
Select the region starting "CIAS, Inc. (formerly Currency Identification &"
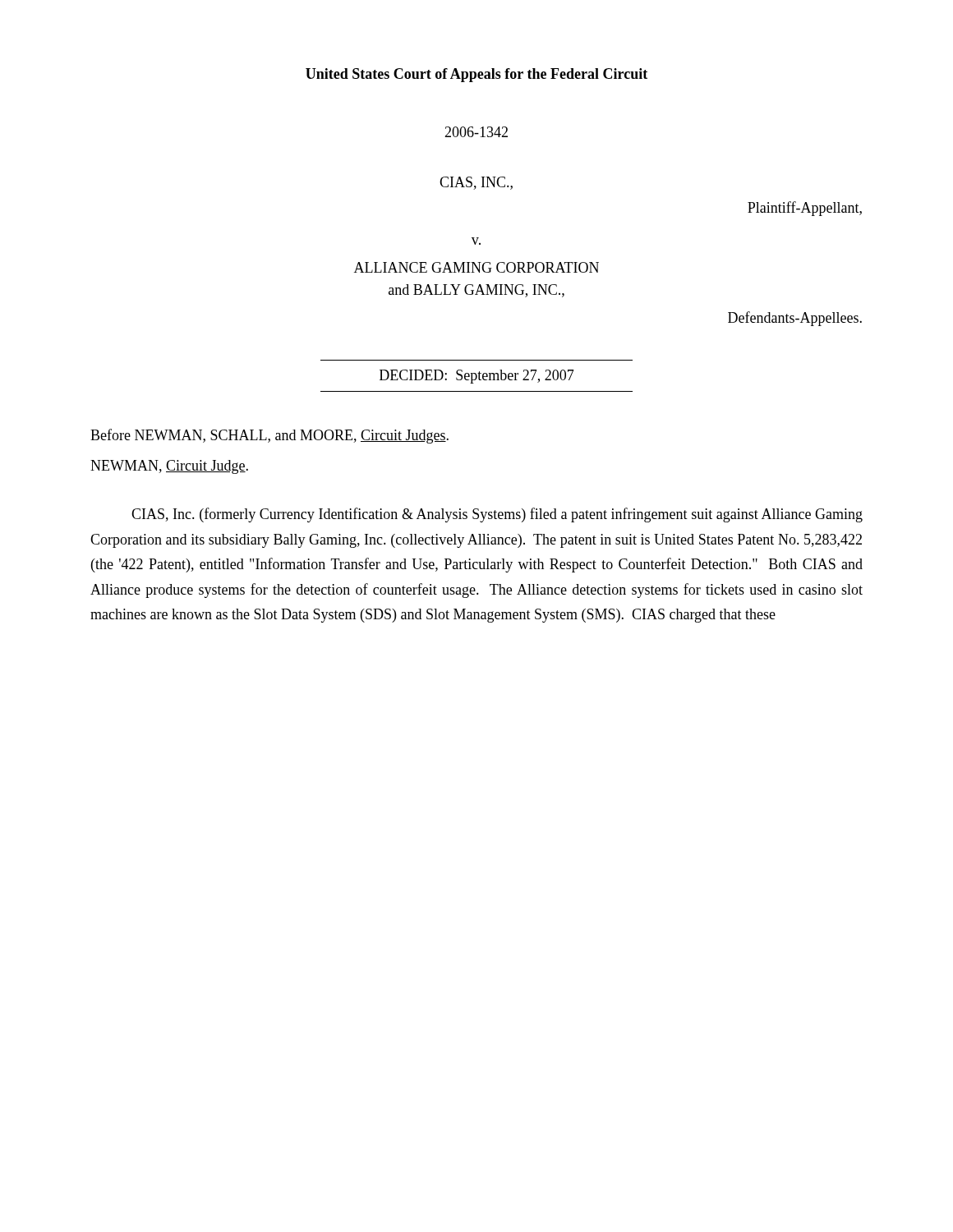476,564
